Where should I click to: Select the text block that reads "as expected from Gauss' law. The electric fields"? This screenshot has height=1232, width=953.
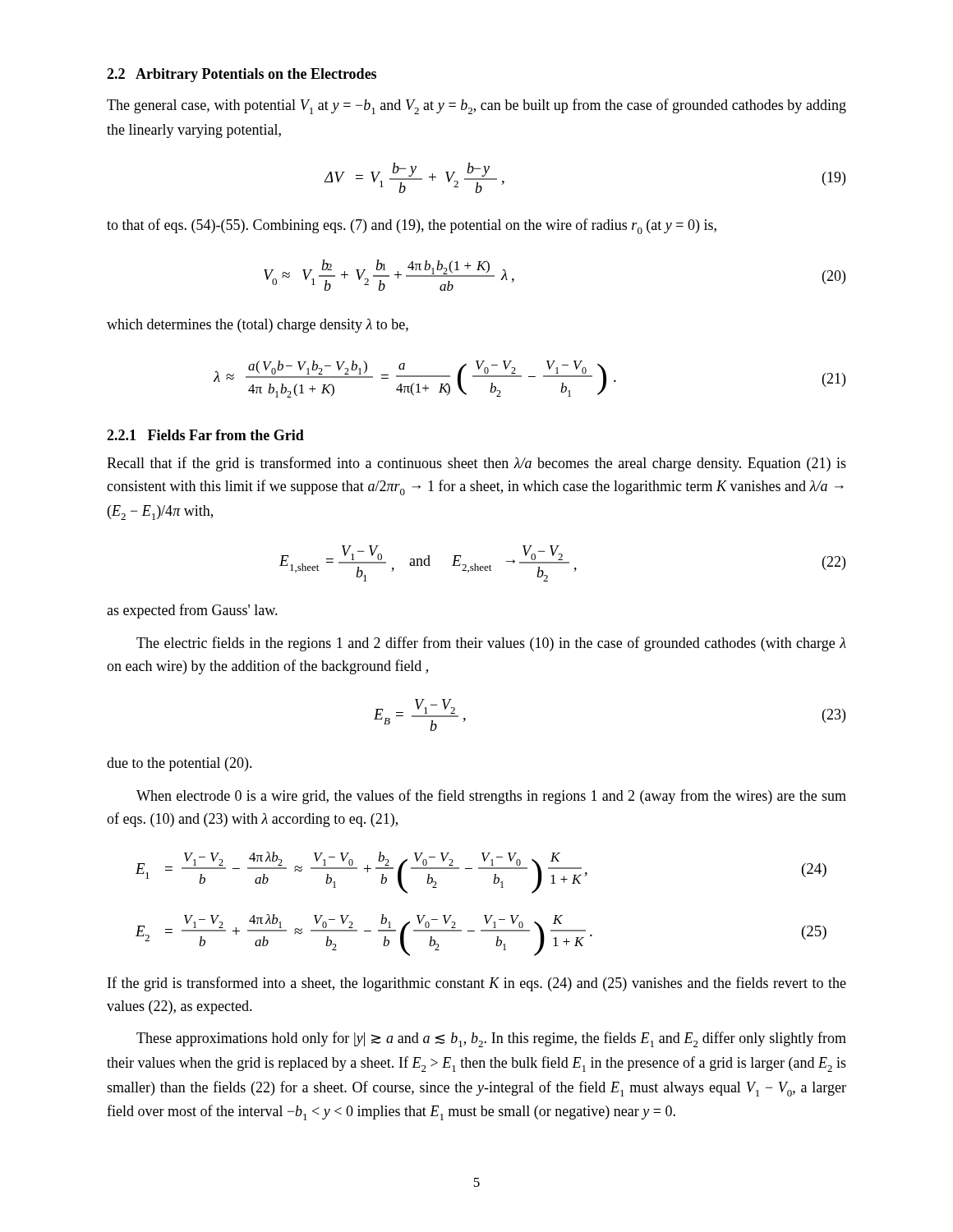tap(476, 639)
